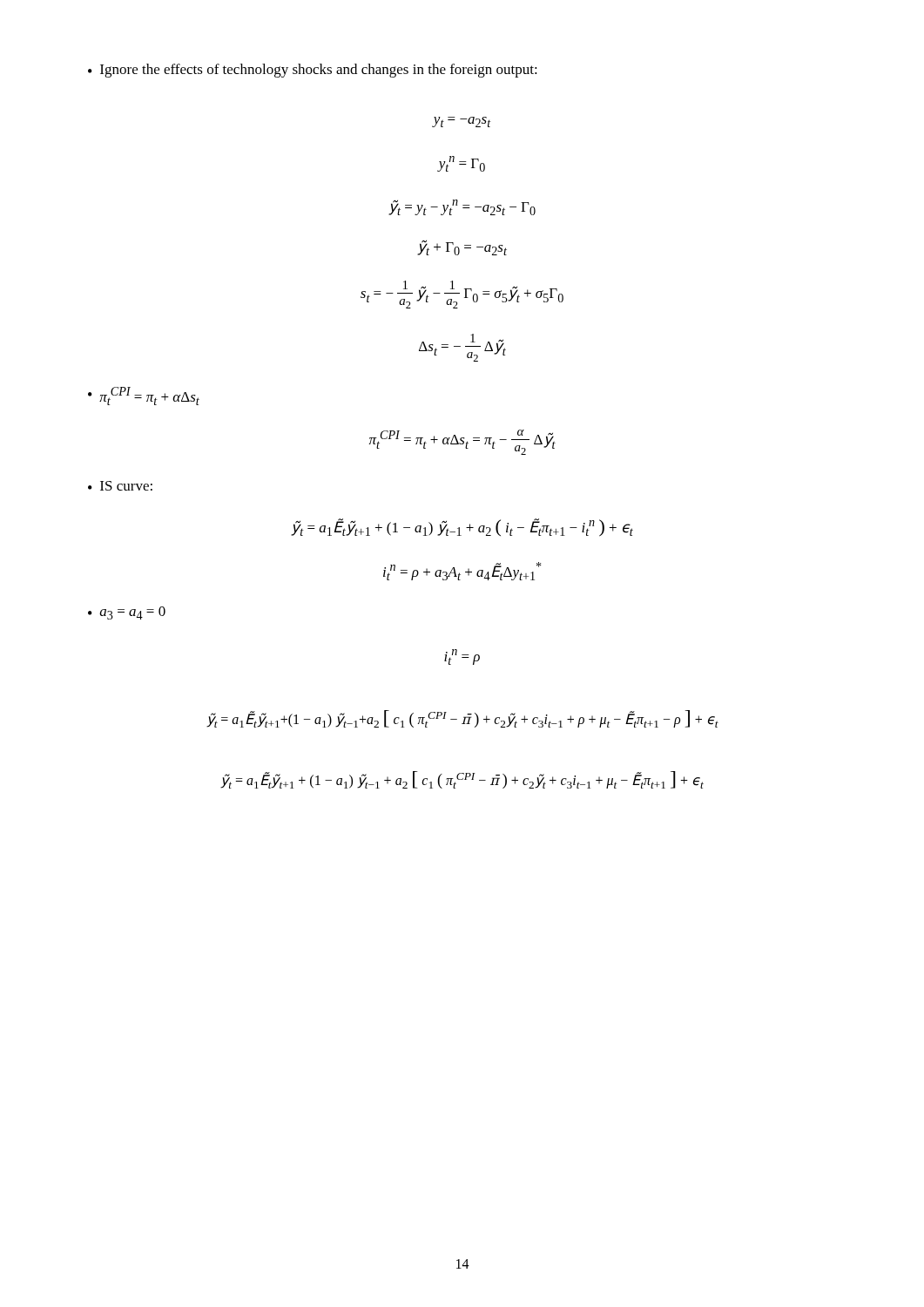The image size is (924, 1307).
Task: Where is the passage that starts "• πtCPI ="?
Action: [143, 396]
